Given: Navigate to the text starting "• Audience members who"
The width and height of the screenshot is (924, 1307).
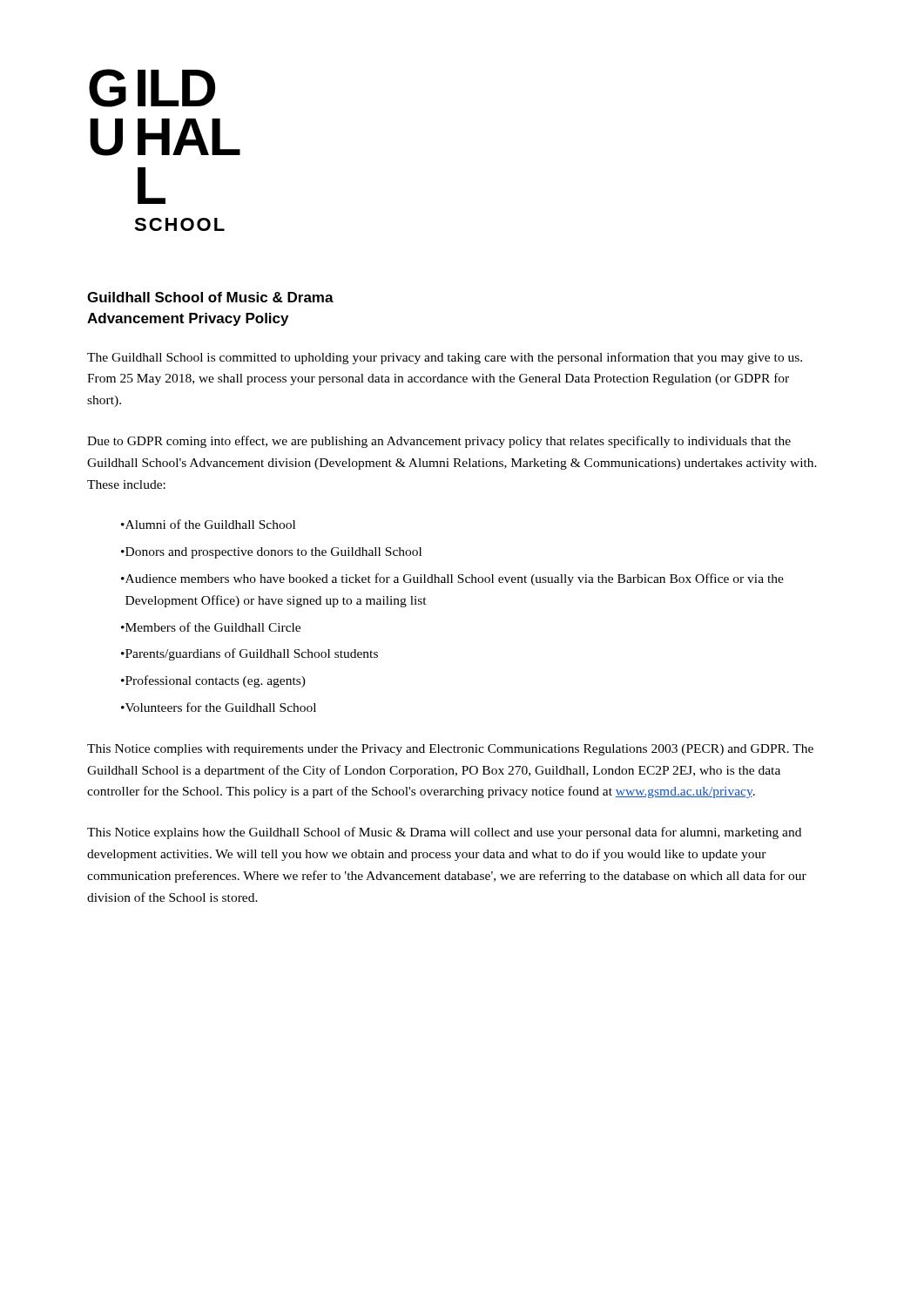Looking at the screenshot, I should click(x=453, y=590).
